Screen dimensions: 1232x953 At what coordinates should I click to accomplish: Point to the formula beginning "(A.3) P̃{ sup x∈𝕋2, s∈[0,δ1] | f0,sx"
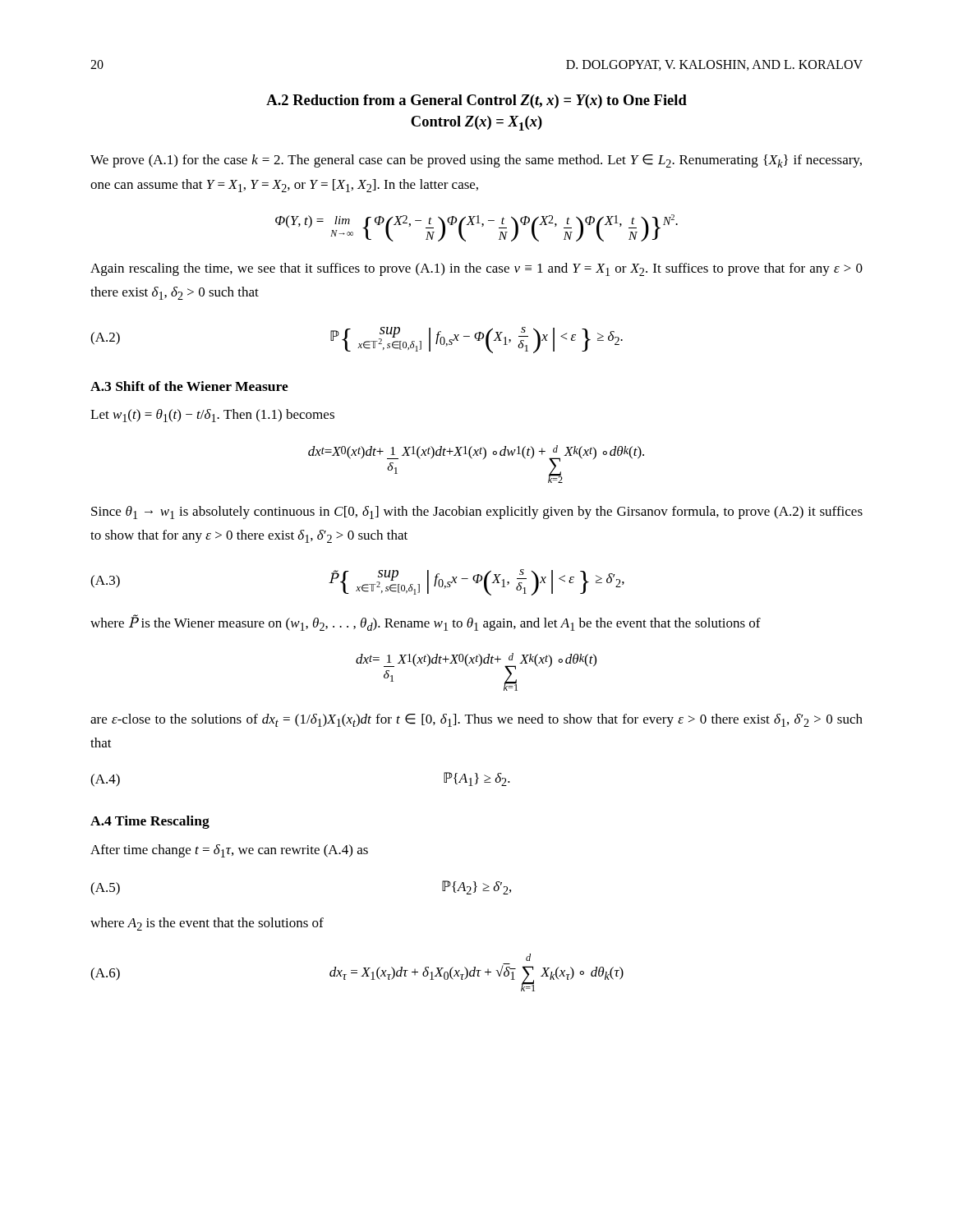coord(444,581)
